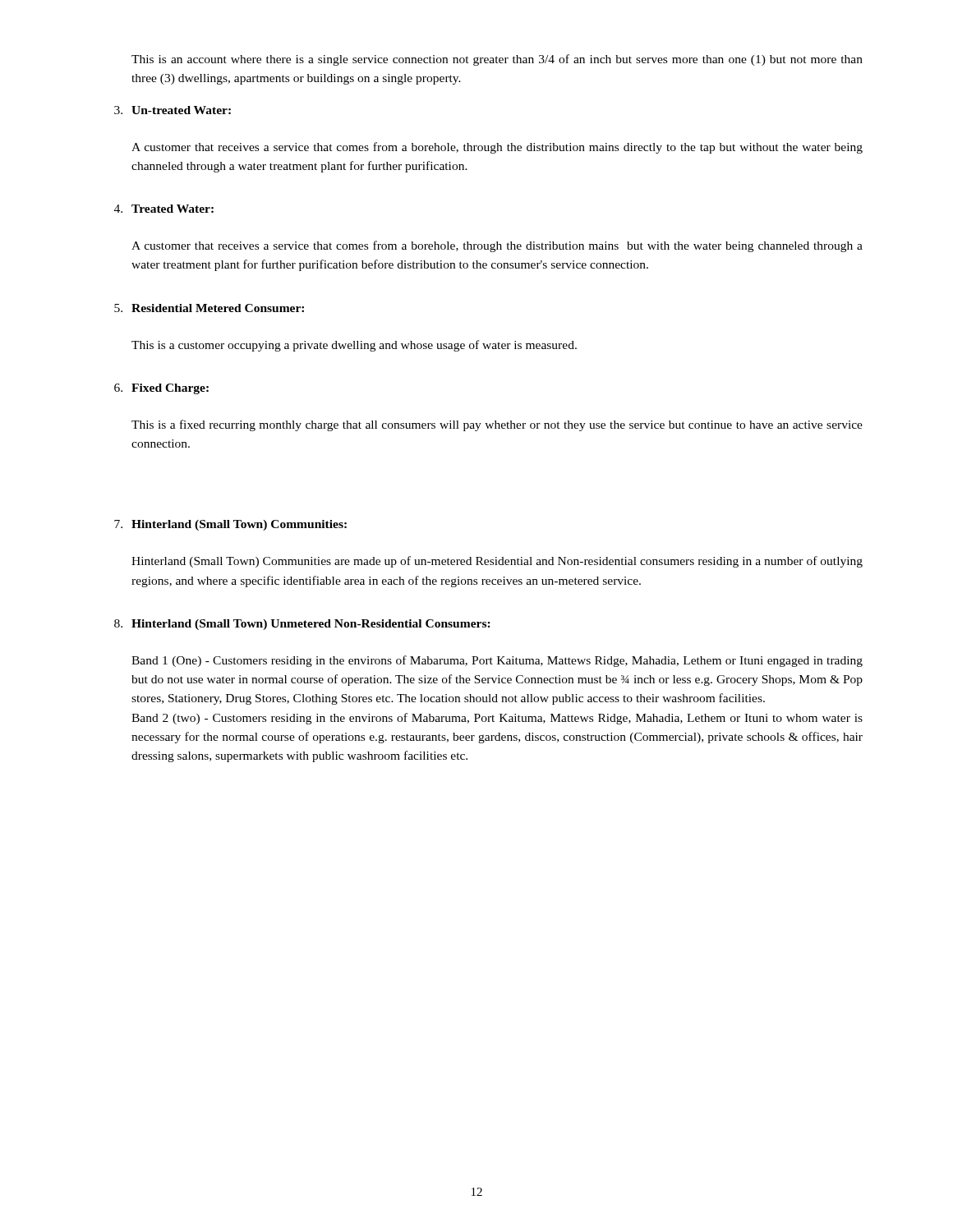Find the text starting "8. Hinterland (Small Town) Unmetered Non-Residential Consumers:"
This screenshot has height=1232, width=953.
[x=291, y=623]
